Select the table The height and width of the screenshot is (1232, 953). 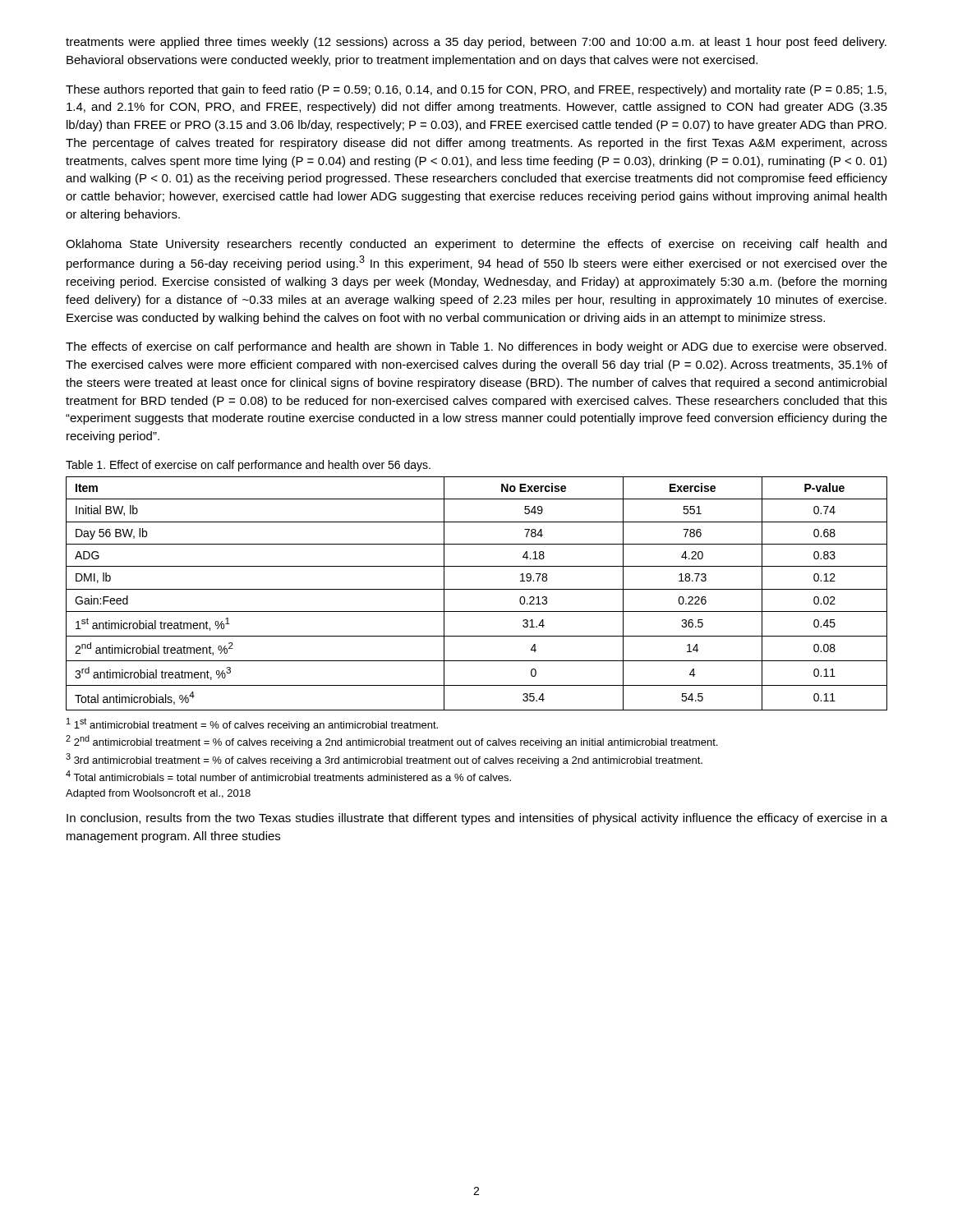476,593
